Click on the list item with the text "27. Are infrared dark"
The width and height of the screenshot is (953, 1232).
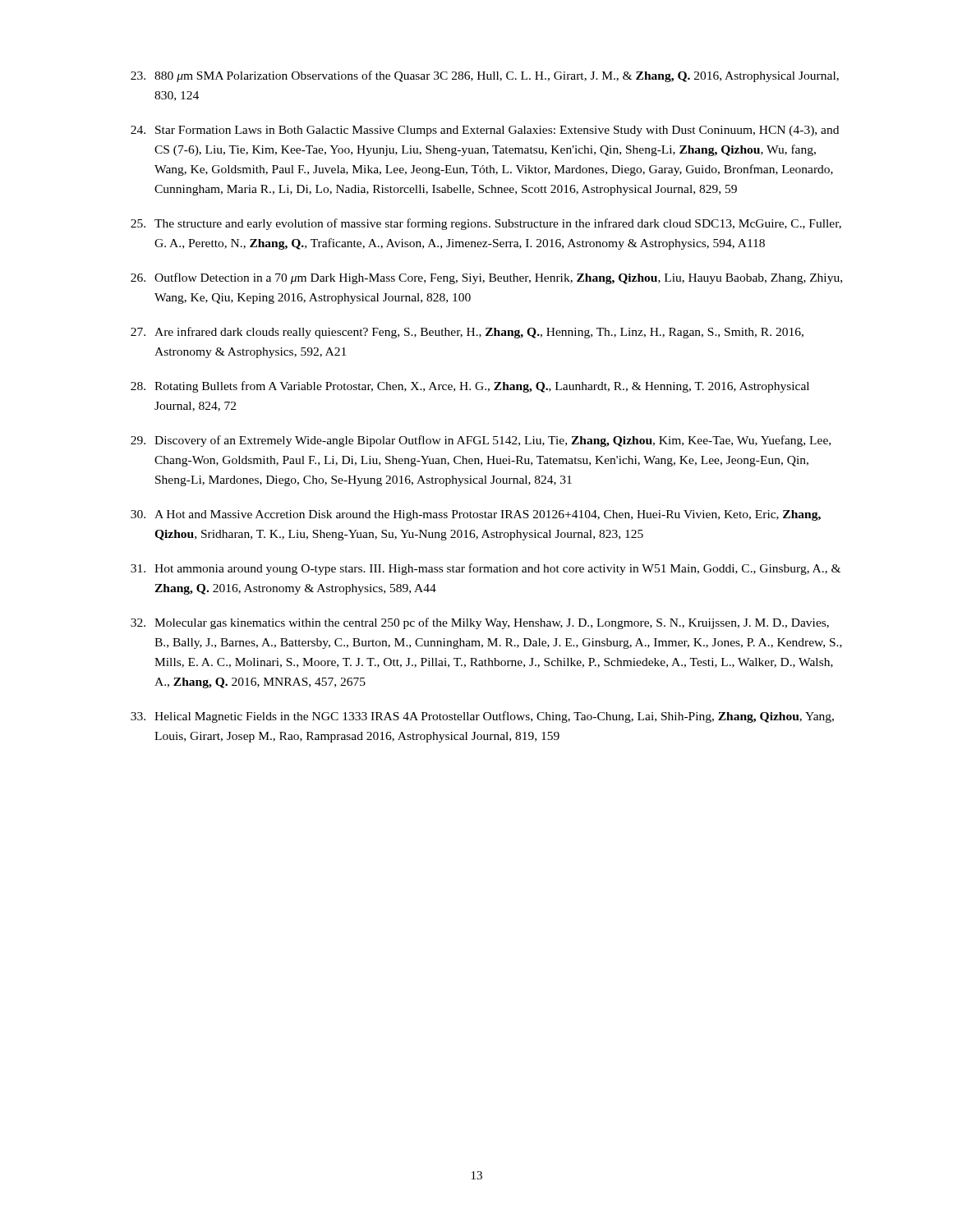point(476,342)
